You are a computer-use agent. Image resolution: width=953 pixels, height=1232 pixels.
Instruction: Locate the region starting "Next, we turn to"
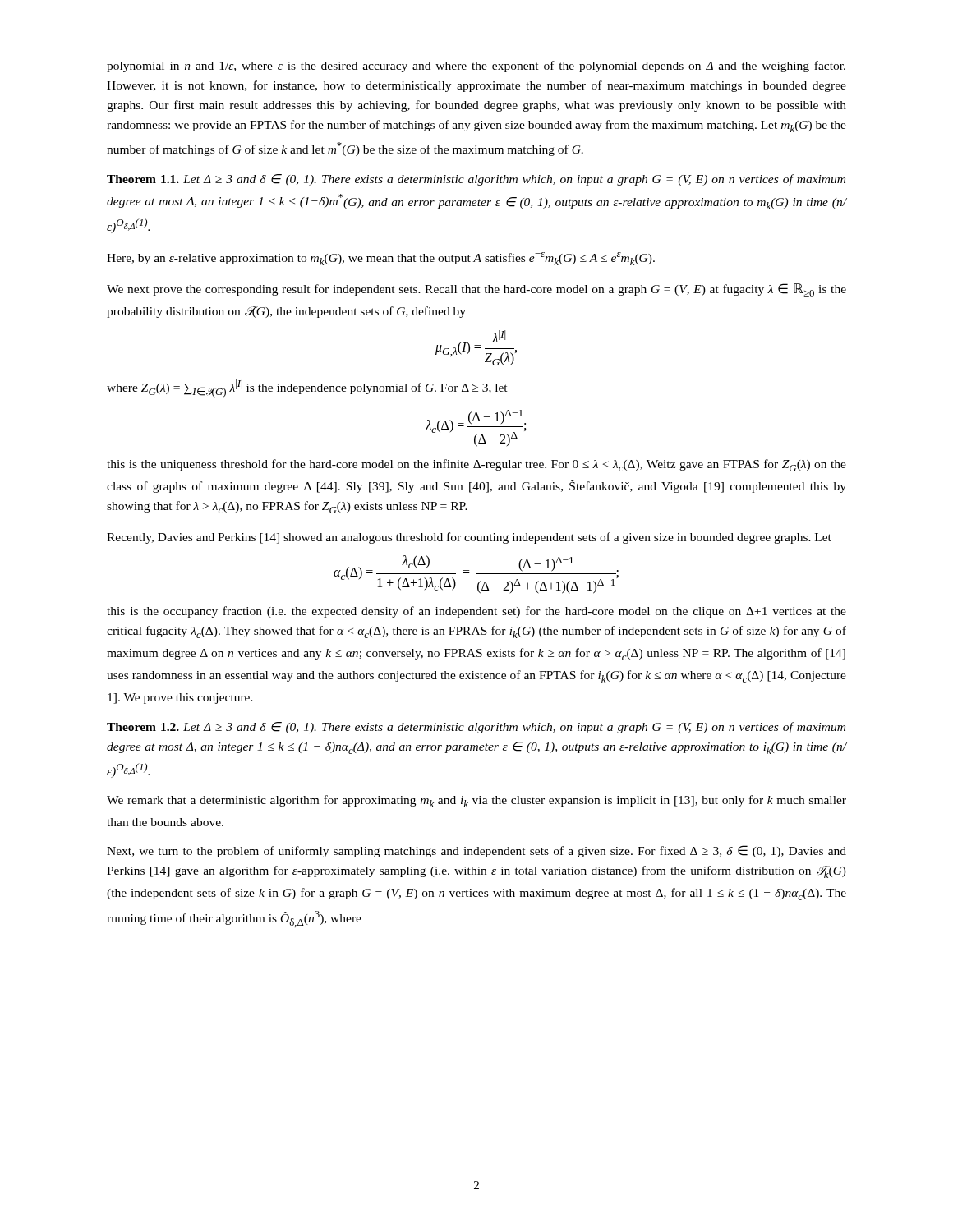tap(476, 886)
